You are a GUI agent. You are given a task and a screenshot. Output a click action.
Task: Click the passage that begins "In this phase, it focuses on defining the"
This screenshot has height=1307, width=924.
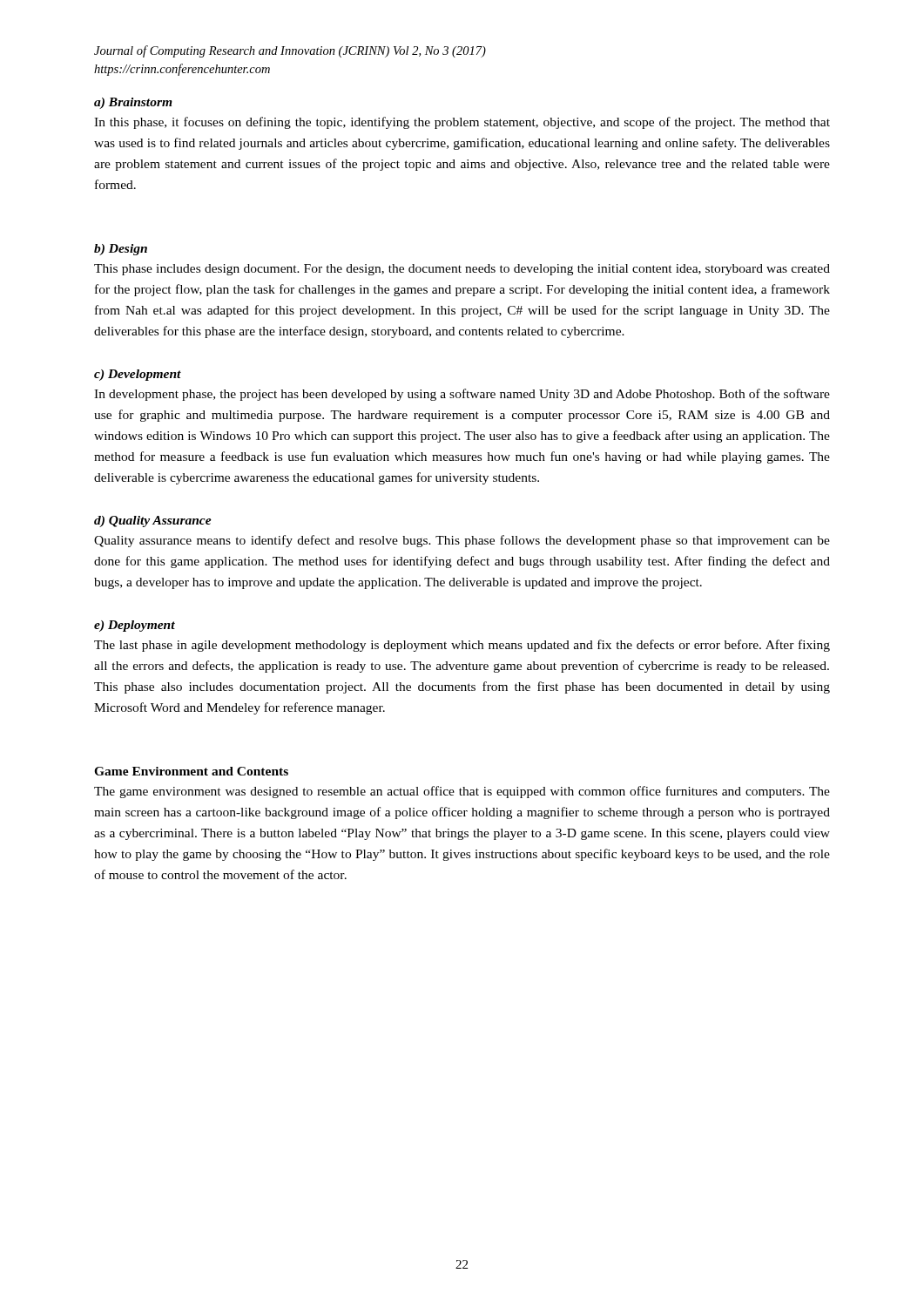tap(462, 153)
